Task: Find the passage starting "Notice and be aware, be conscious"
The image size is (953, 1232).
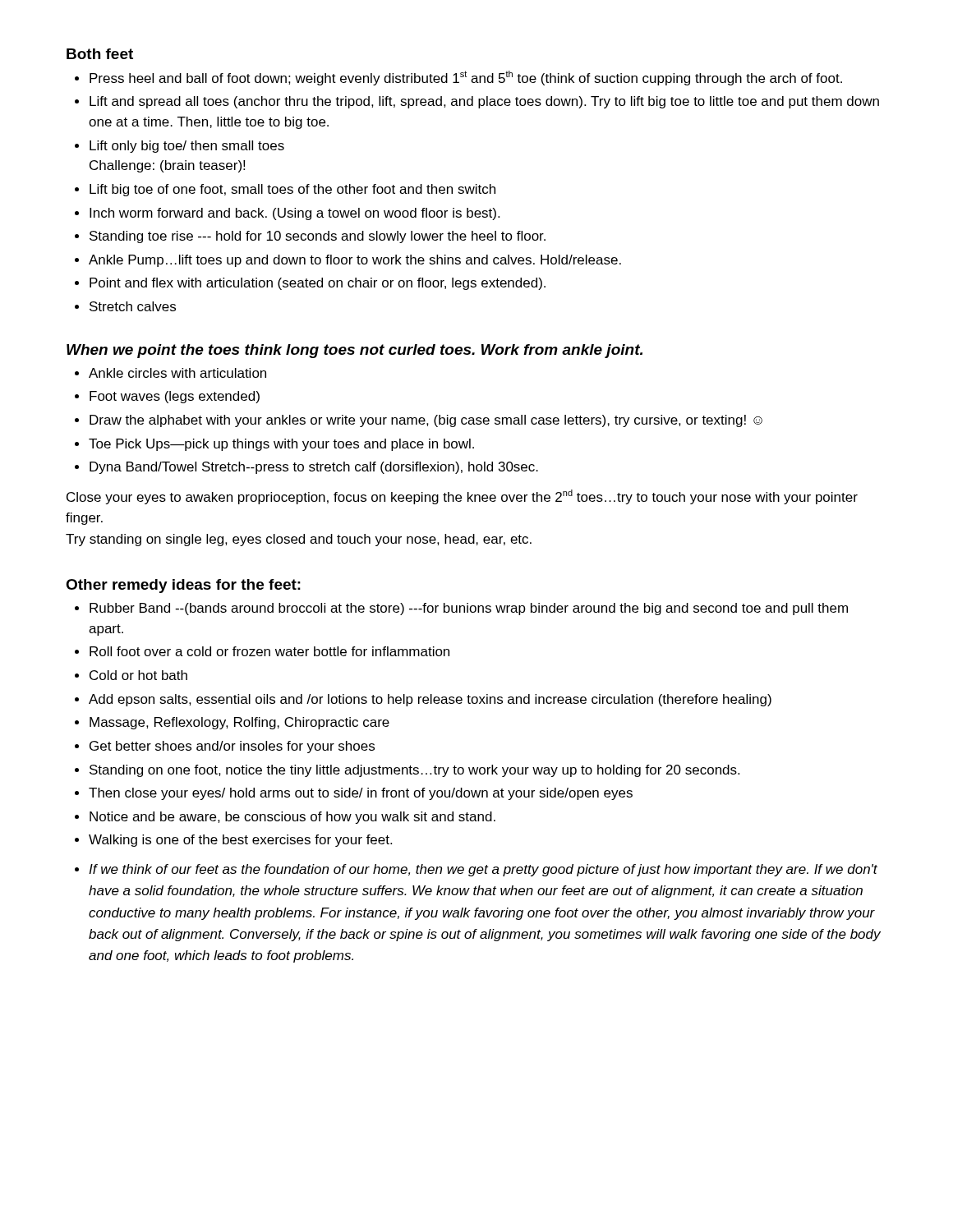Action: tap(293, 817)
